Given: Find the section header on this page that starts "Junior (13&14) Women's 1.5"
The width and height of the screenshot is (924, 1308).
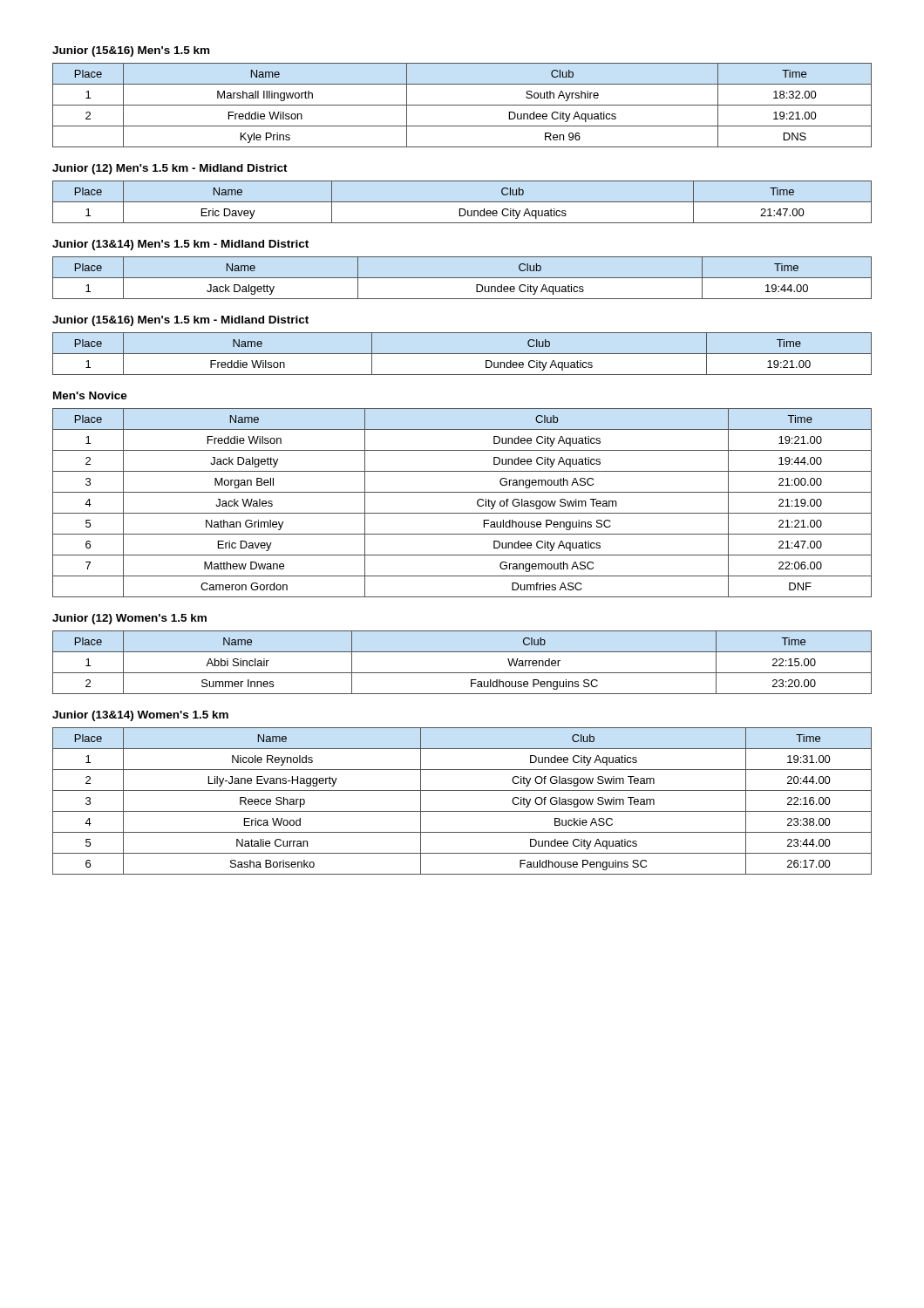Looking at the screenshot, I should (x=141, y=715).
